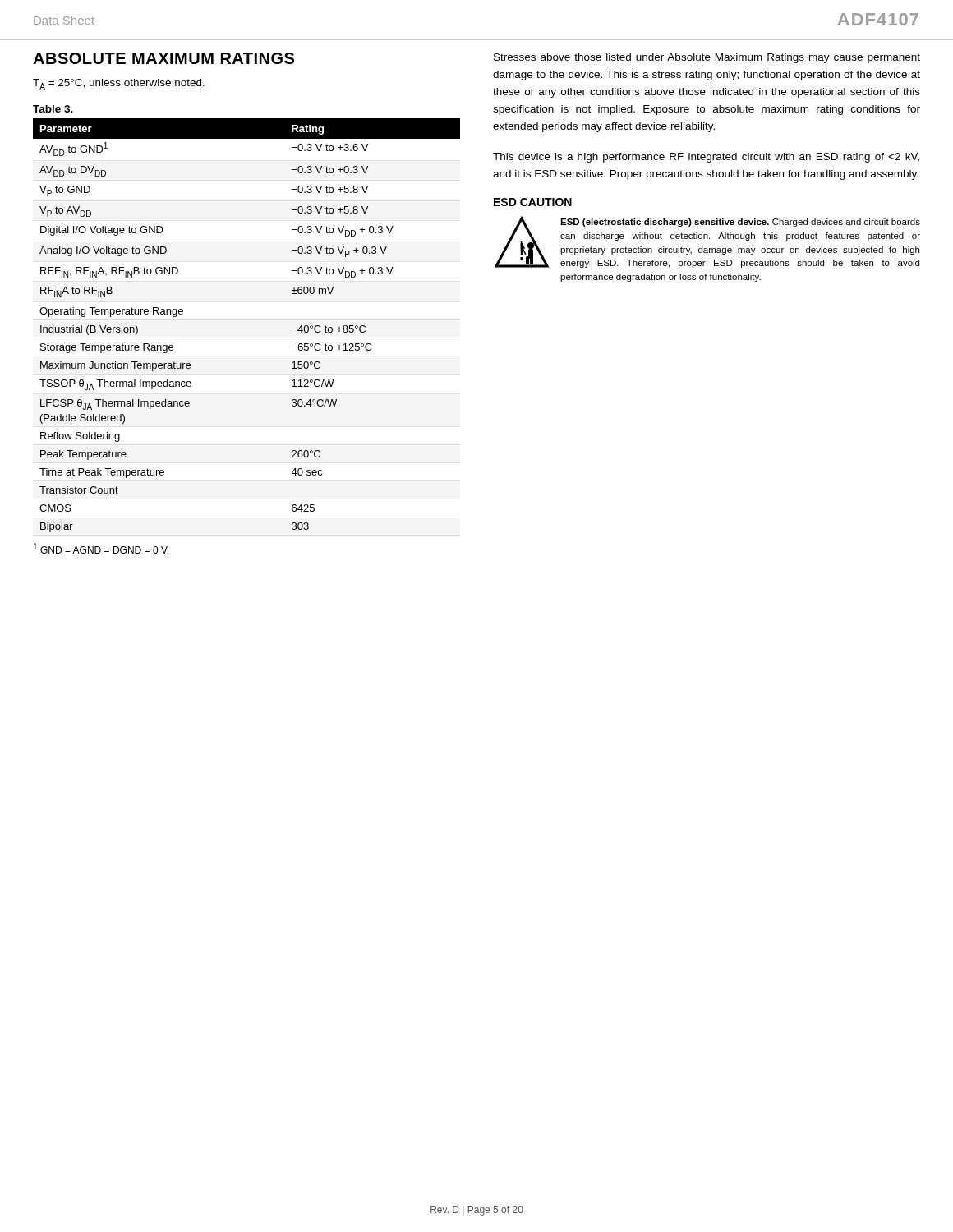This screenshot has height=1232, width=953.
Task: Select the text block that reads "TA = 25°C, unless otherwise"
Action: 119,84
